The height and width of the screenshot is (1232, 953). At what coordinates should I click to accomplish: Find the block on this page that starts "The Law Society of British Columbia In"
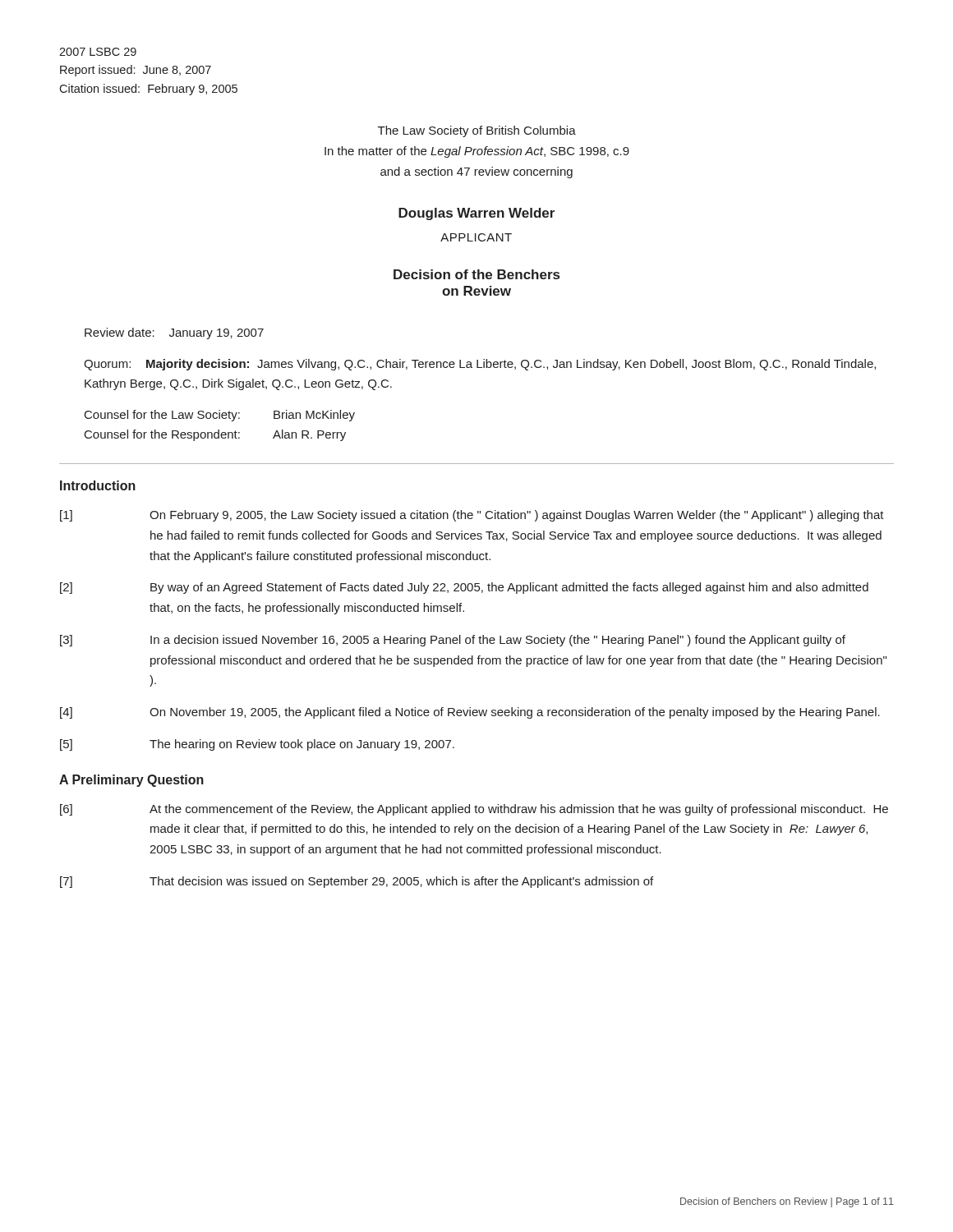(476, 151)
